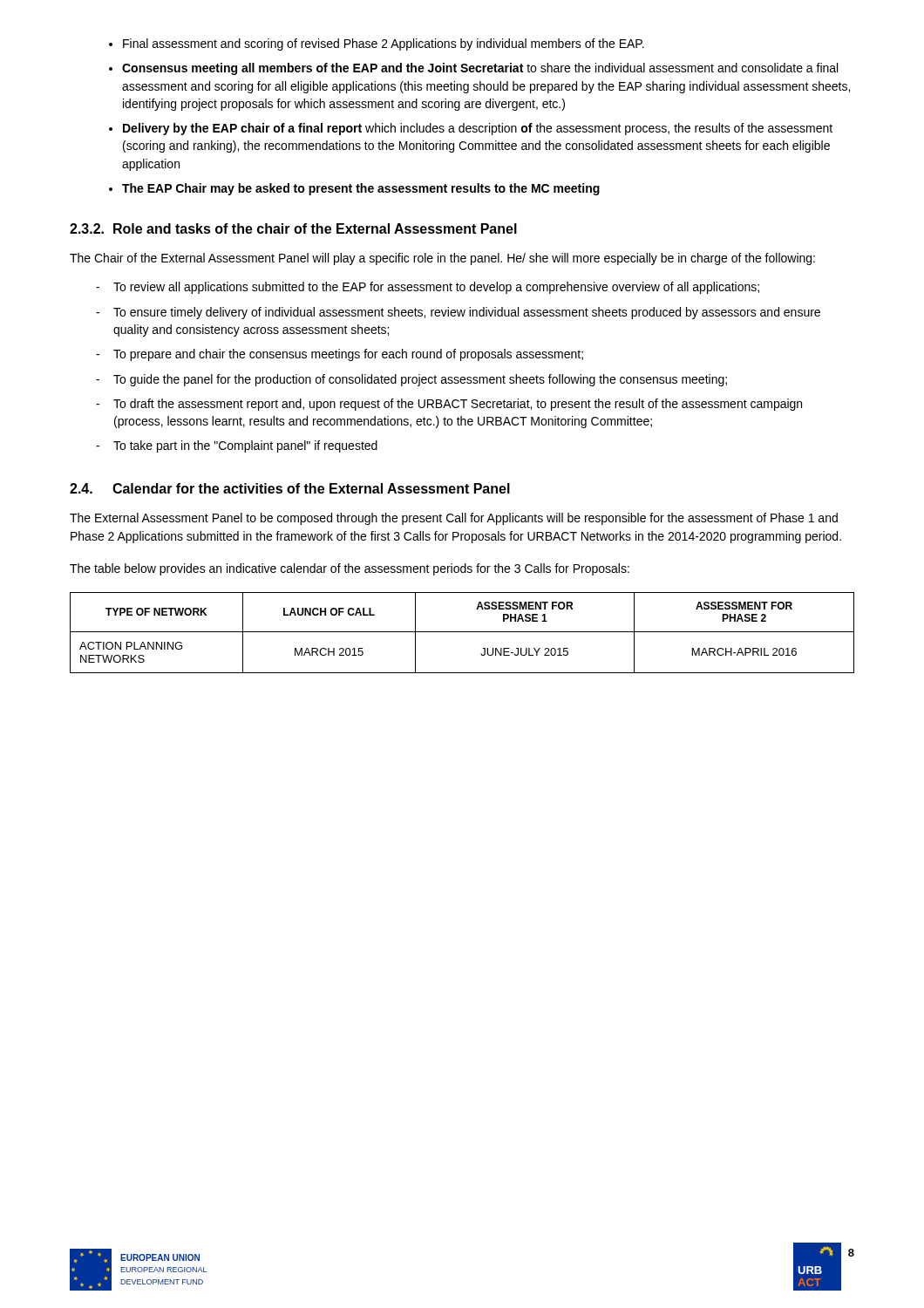Viewport: 924px width, 1308px height.
Task: Locate the text block that reads "The External Assessment"
Action: tap(456, 527)
